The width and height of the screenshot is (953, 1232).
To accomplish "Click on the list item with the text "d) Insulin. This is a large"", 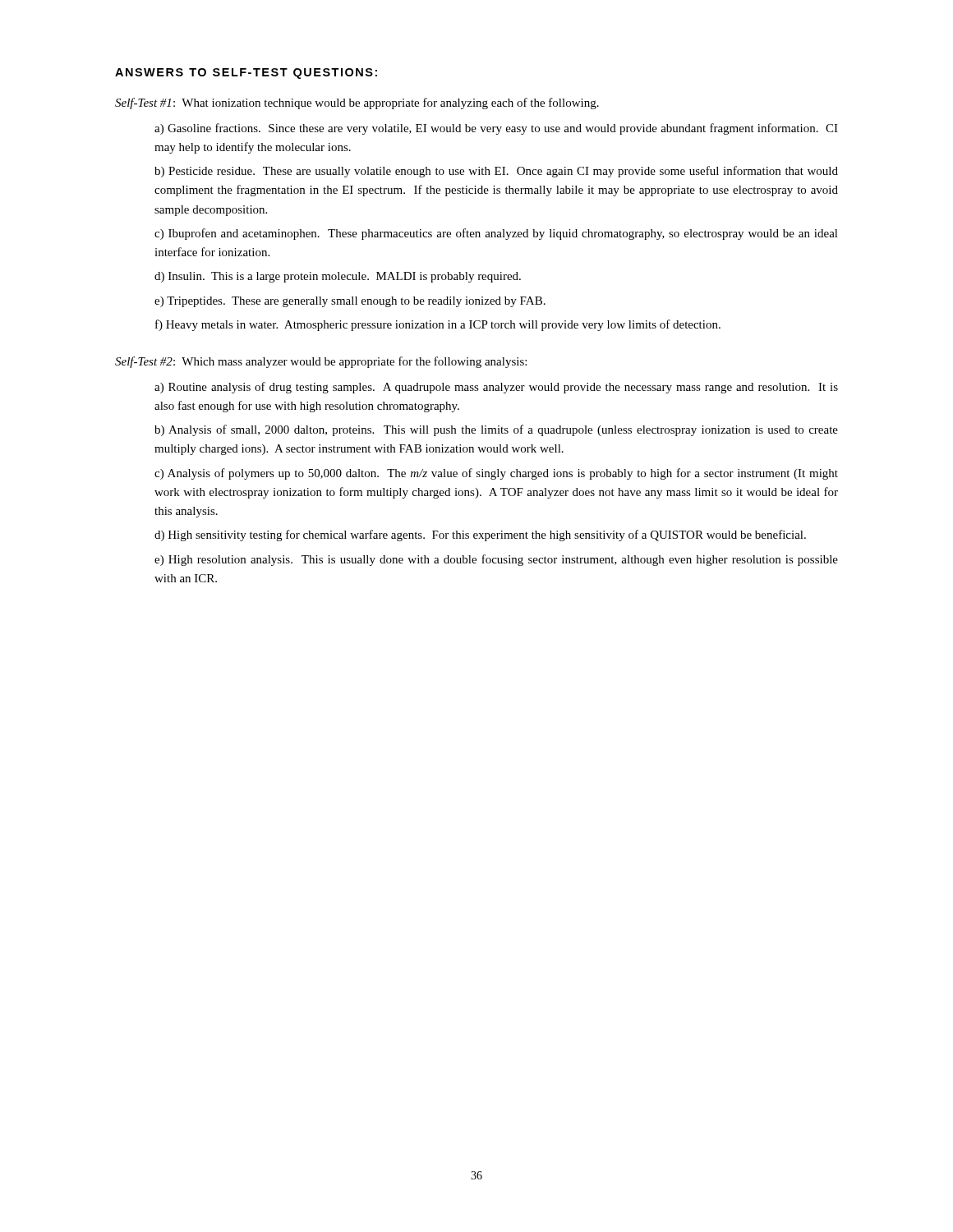I will 338,276.
